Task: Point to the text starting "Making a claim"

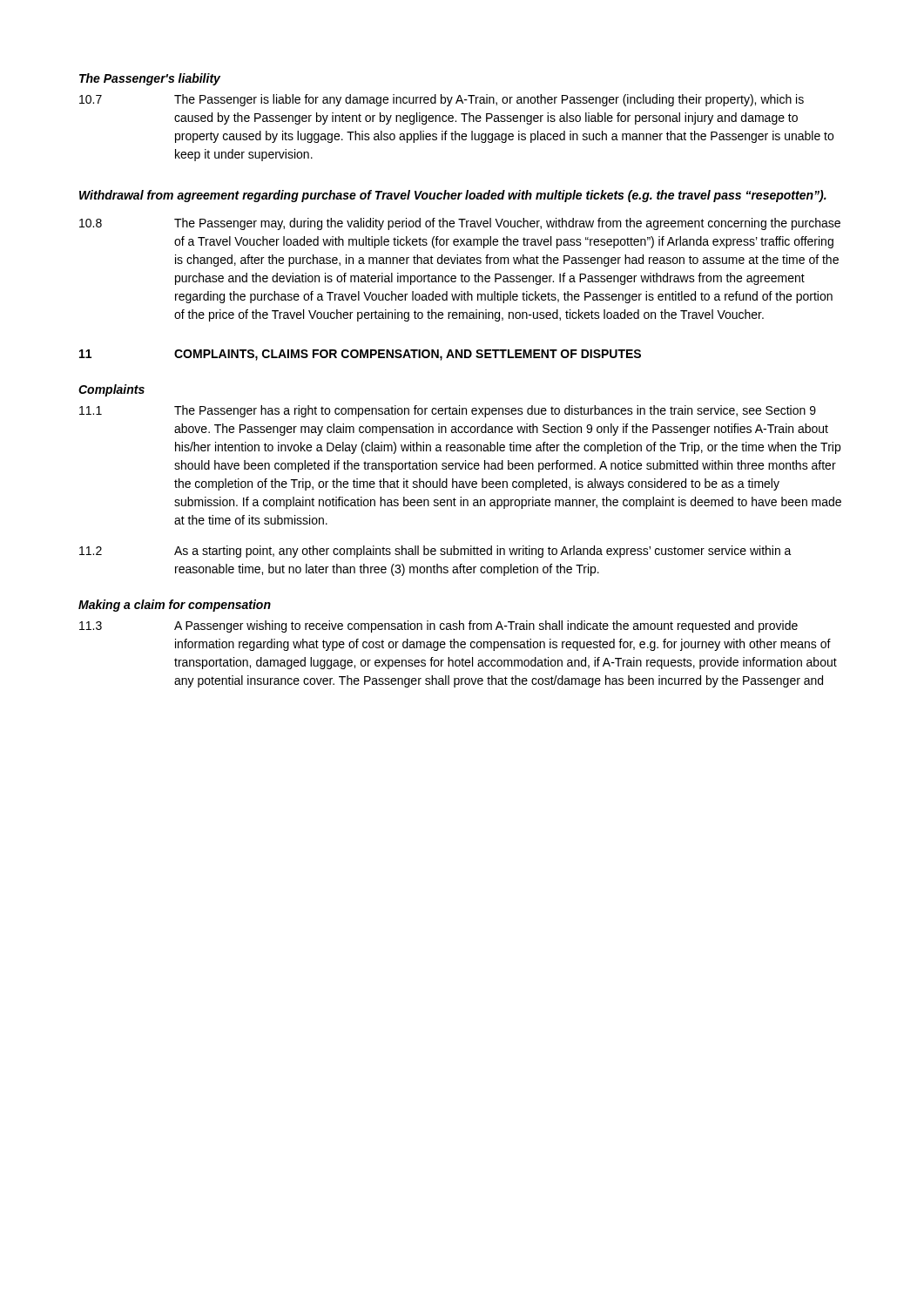Action: (175, 605)
